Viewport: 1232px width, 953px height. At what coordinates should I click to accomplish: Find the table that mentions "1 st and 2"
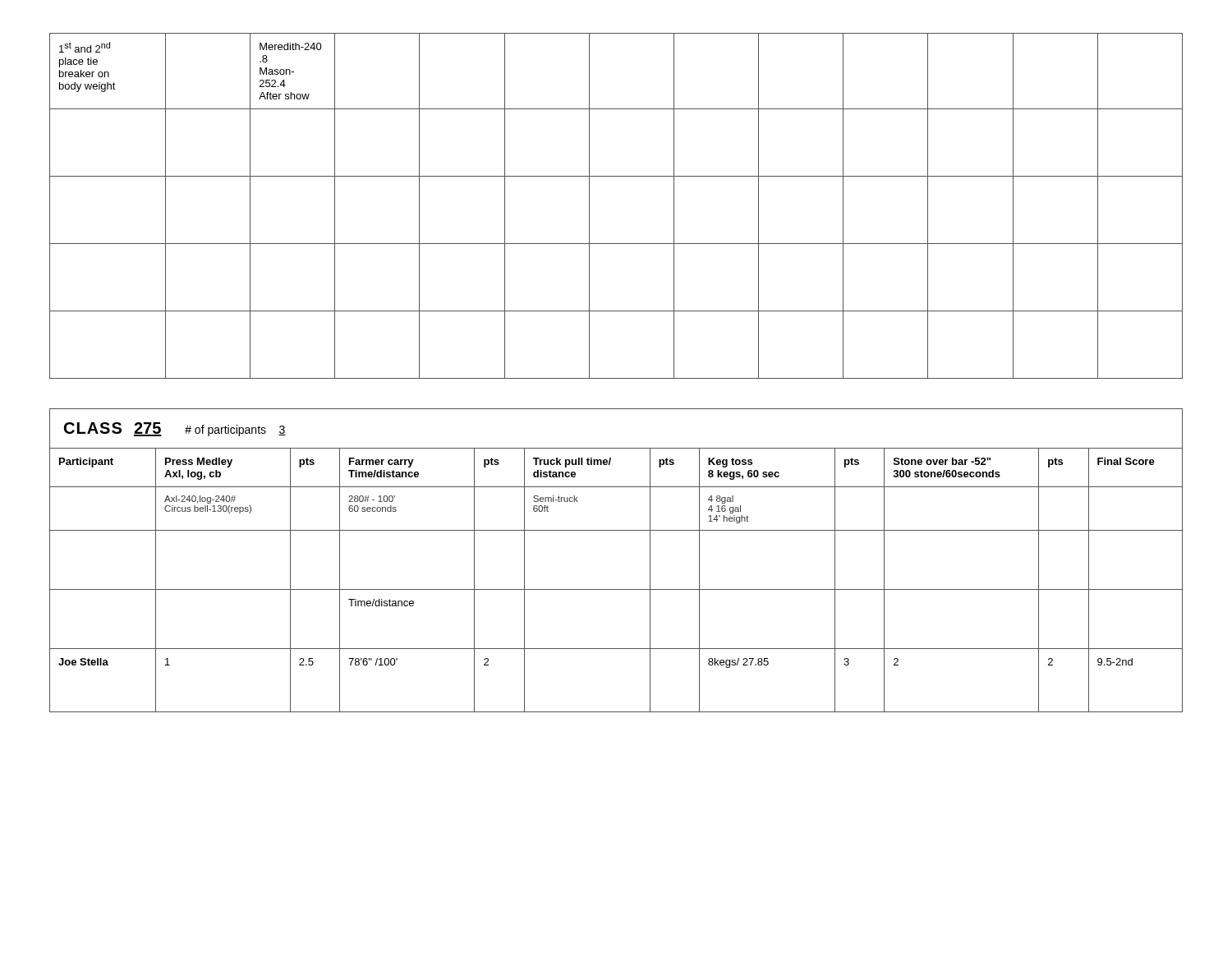[616, 206]
